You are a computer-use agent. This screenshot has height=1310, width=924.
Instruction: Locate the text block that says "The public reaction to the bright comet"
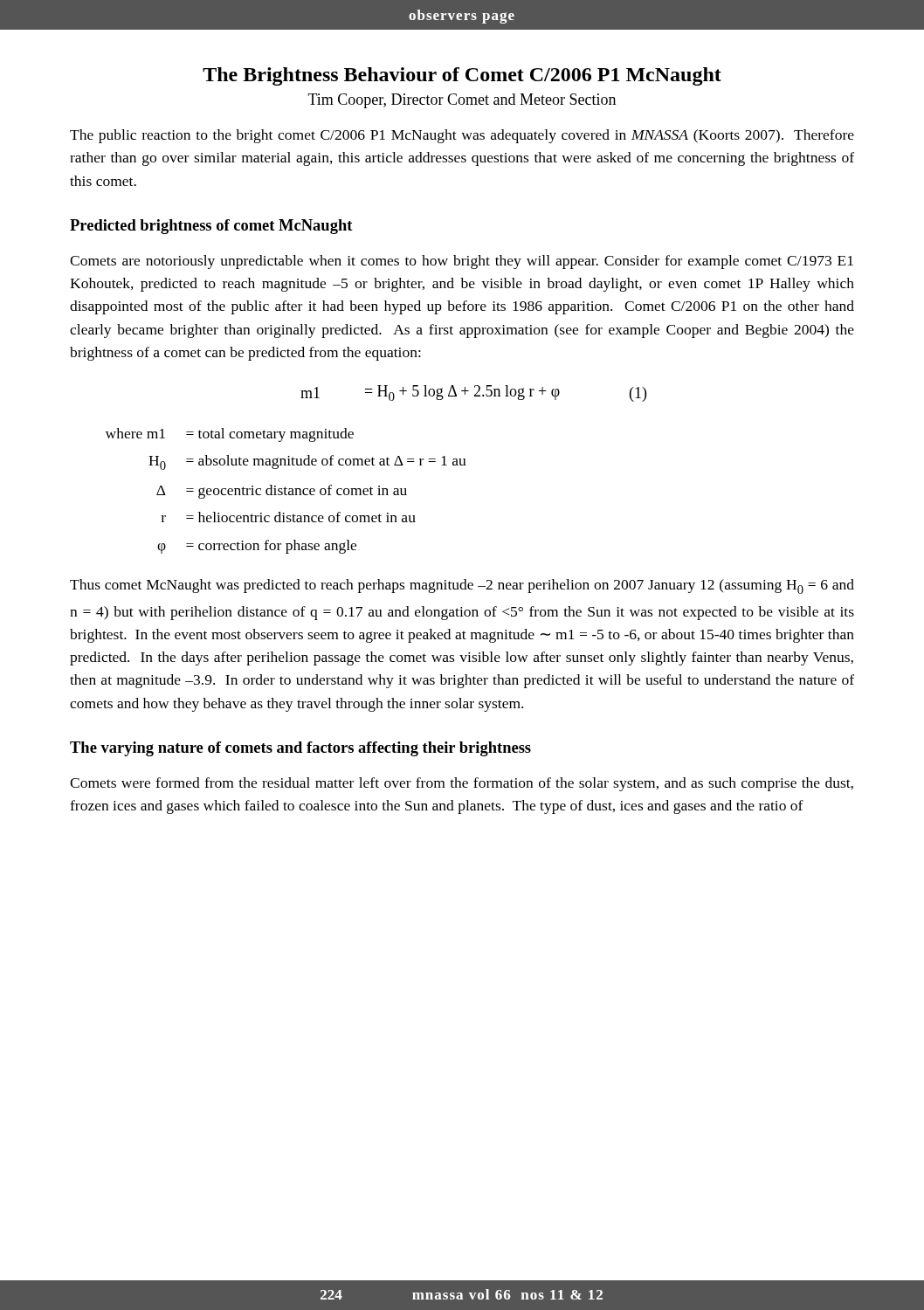click(462, 157)
